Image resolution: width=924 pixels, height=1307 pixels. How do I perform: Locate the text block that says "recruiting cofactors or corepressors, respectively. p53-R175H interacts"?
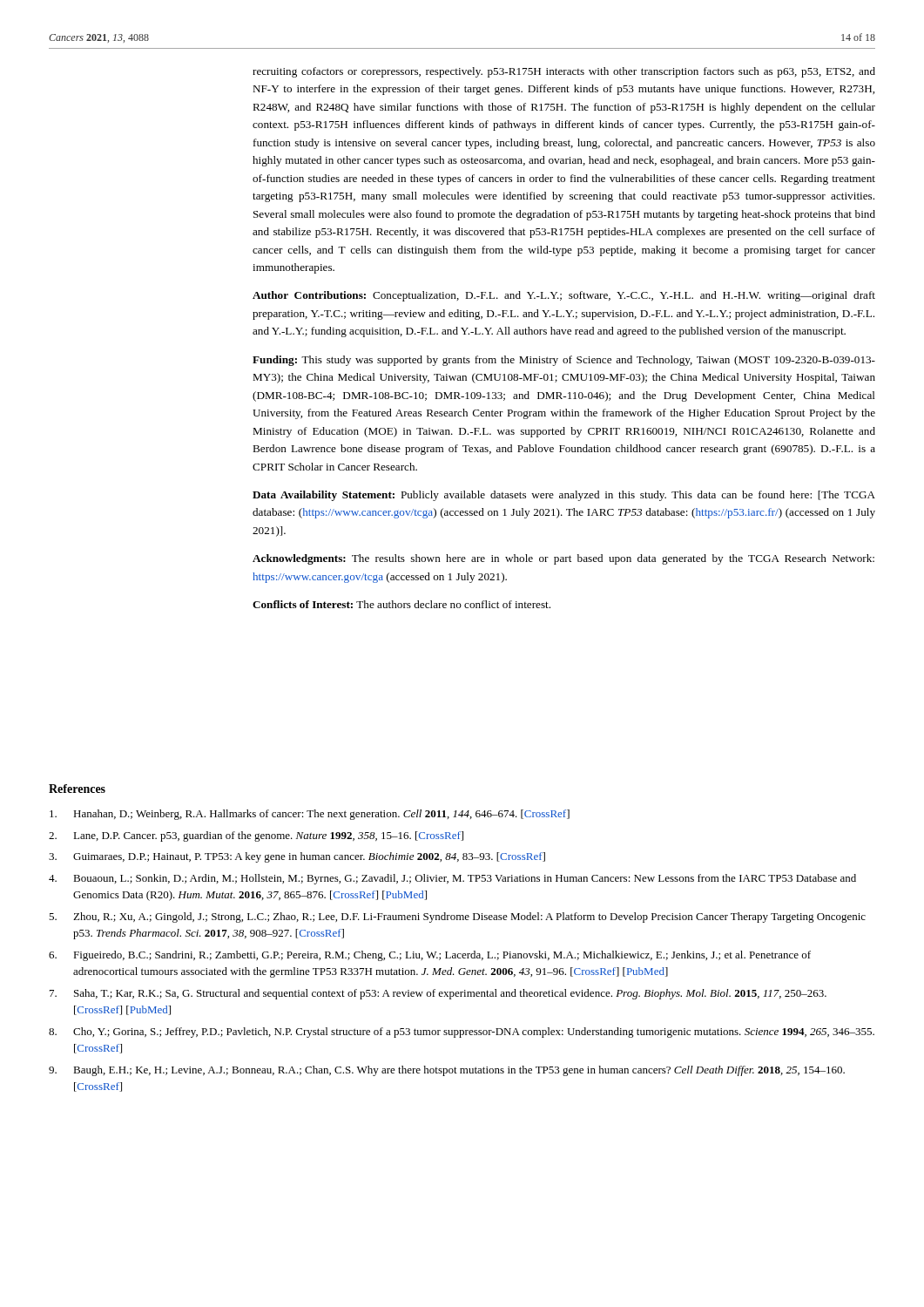564,169
